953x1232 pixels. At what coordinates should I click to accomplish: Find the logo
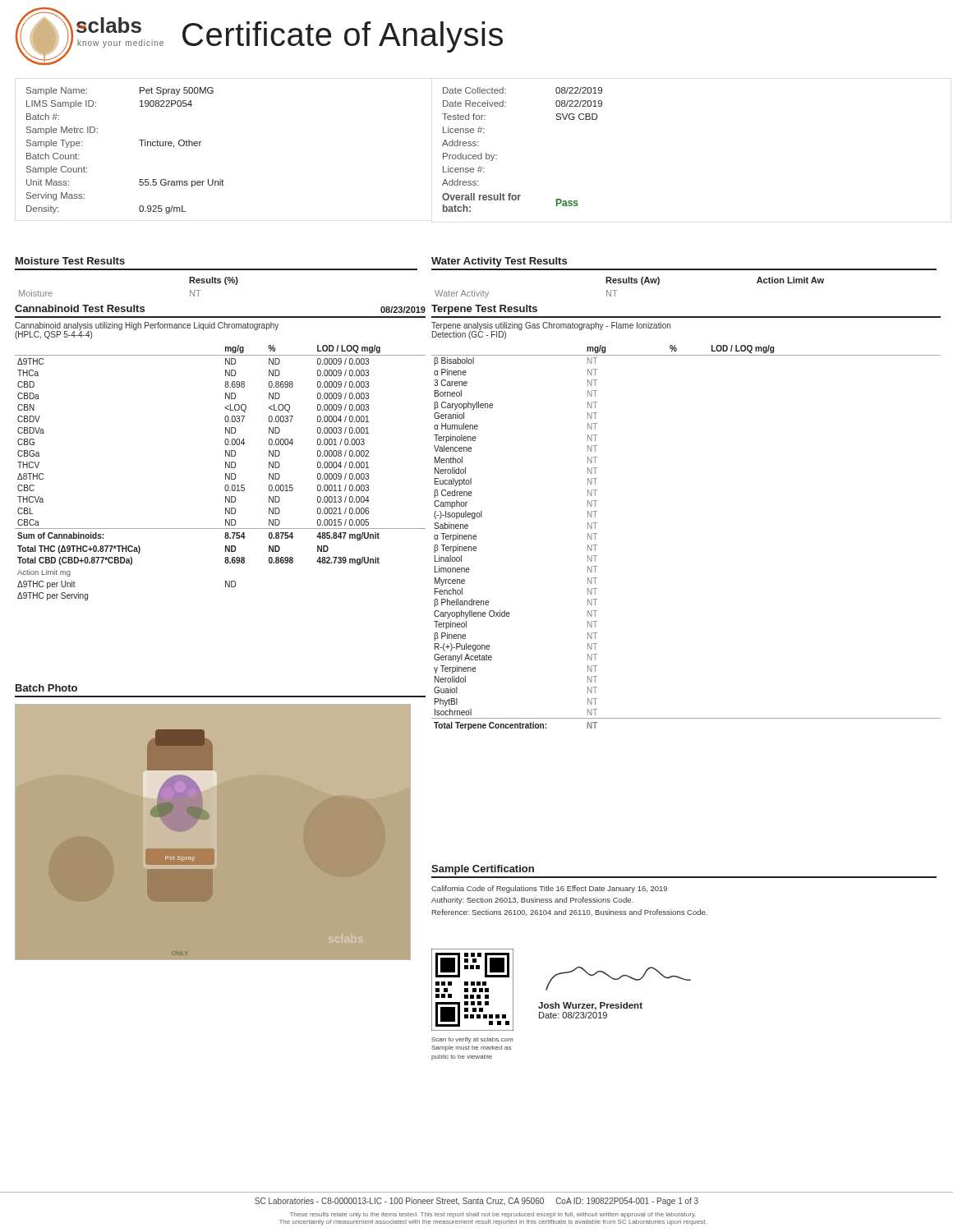click(x=91, y=37)
